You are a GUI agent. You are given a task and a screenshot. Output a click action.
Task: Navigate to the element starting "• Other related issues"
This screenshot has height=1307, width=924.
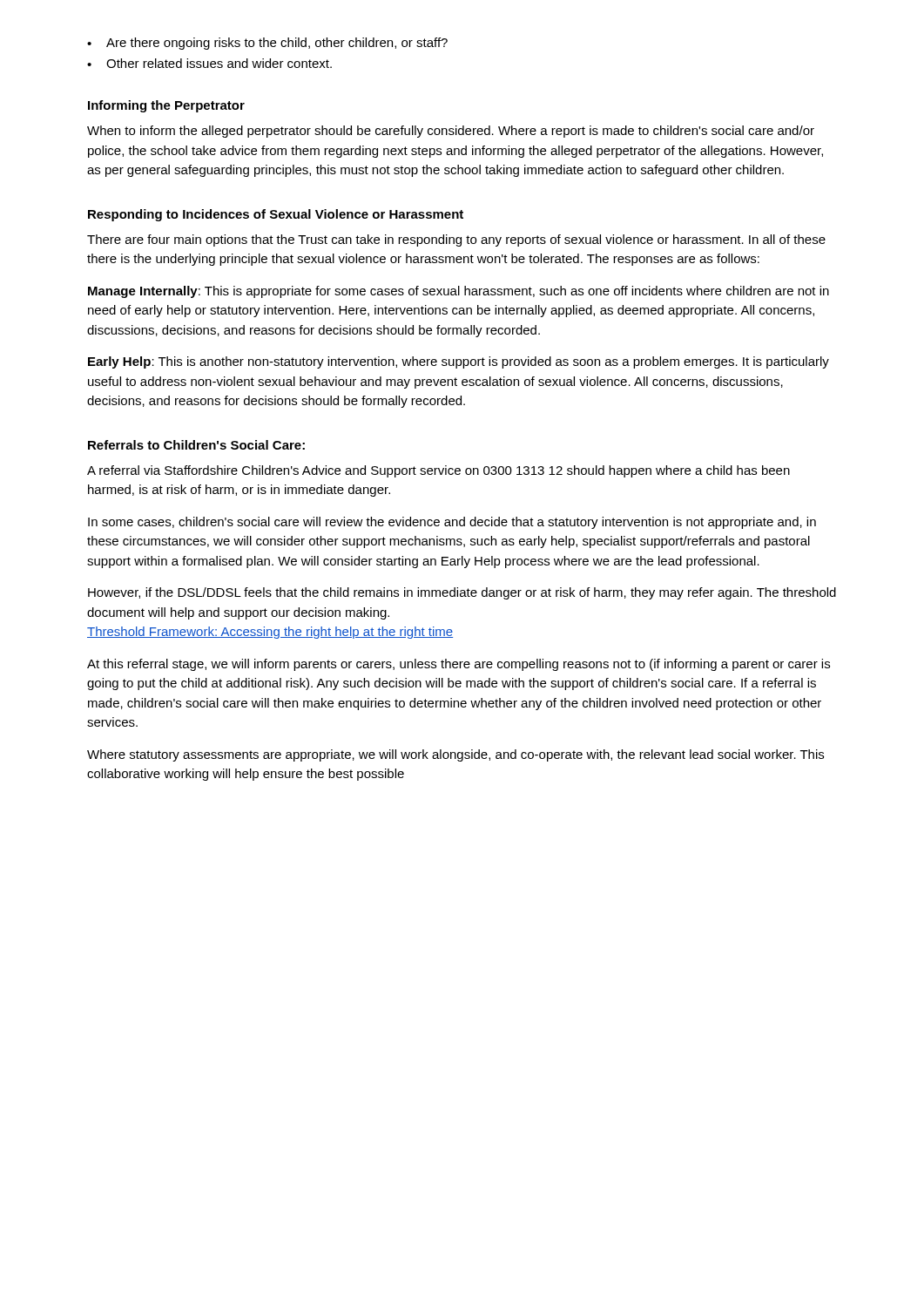[210, 64]
